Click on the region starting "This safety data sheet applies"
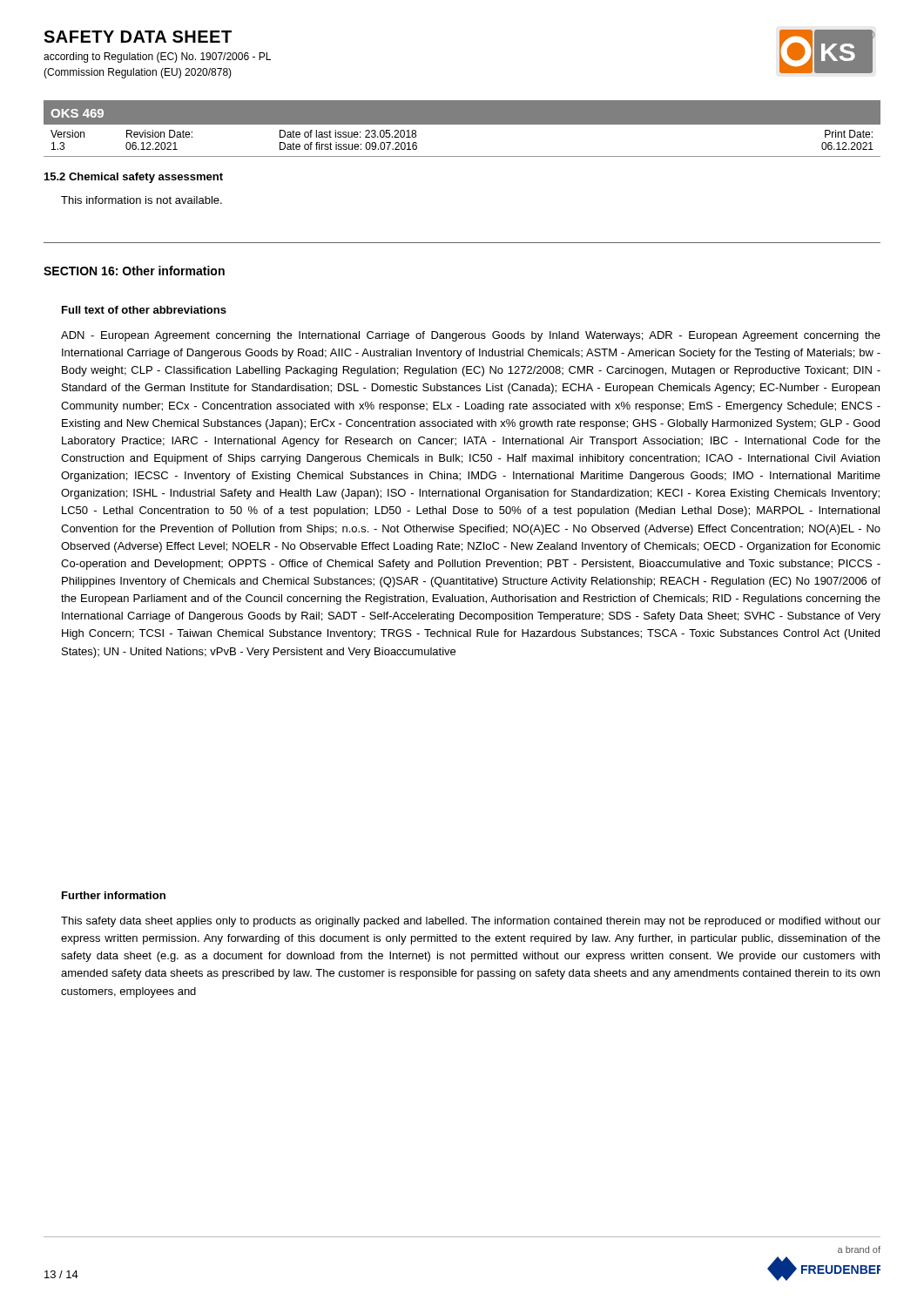This screenshot has width=924, height=1307. tap(471, 956)
